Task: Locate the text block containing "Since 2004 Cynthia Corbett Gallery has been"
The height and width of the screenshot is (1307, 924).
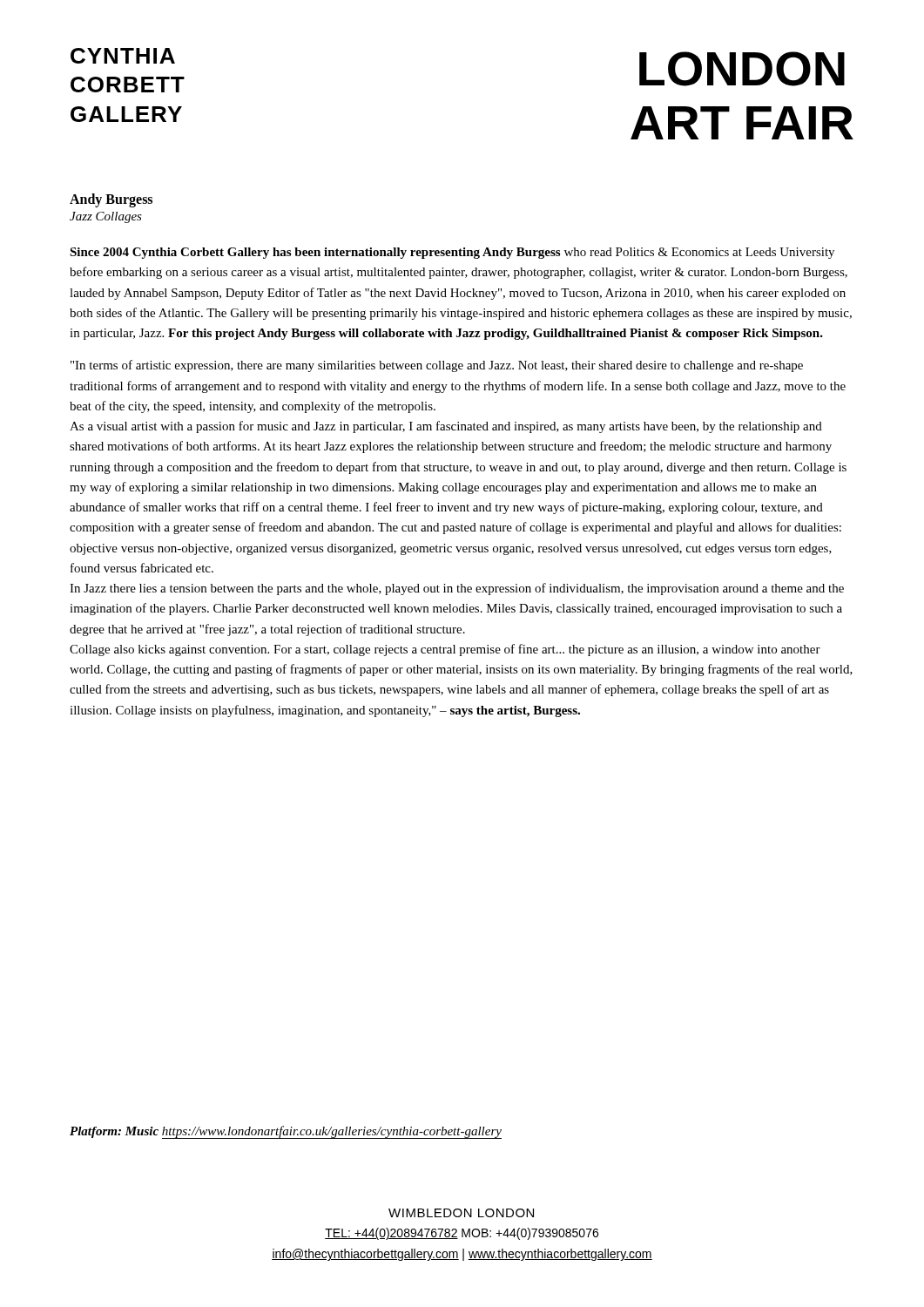Action: pos(462,293)
